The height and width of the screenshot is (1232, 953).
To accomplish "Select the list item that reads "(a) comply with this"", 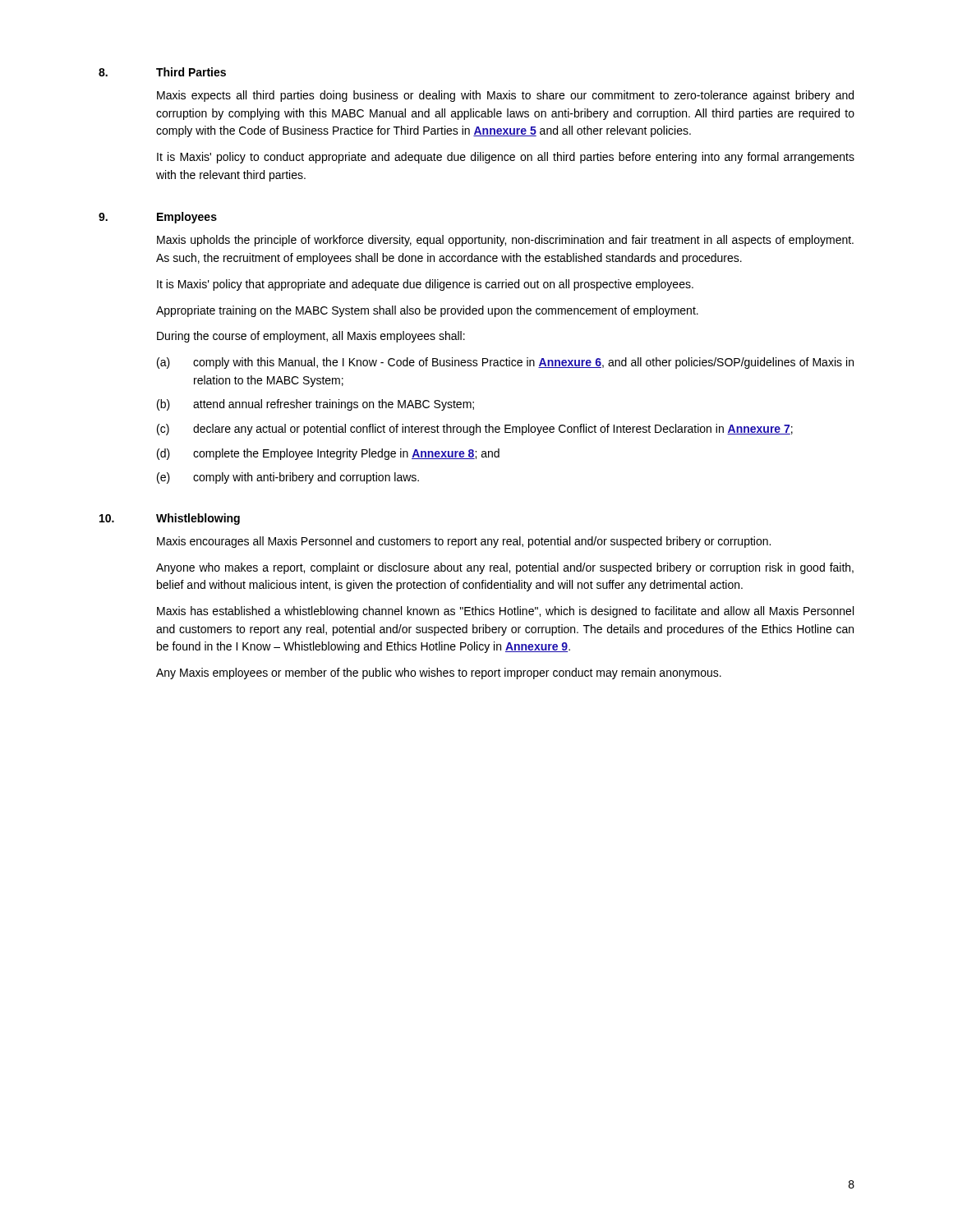I will click(x=505, y=372).
